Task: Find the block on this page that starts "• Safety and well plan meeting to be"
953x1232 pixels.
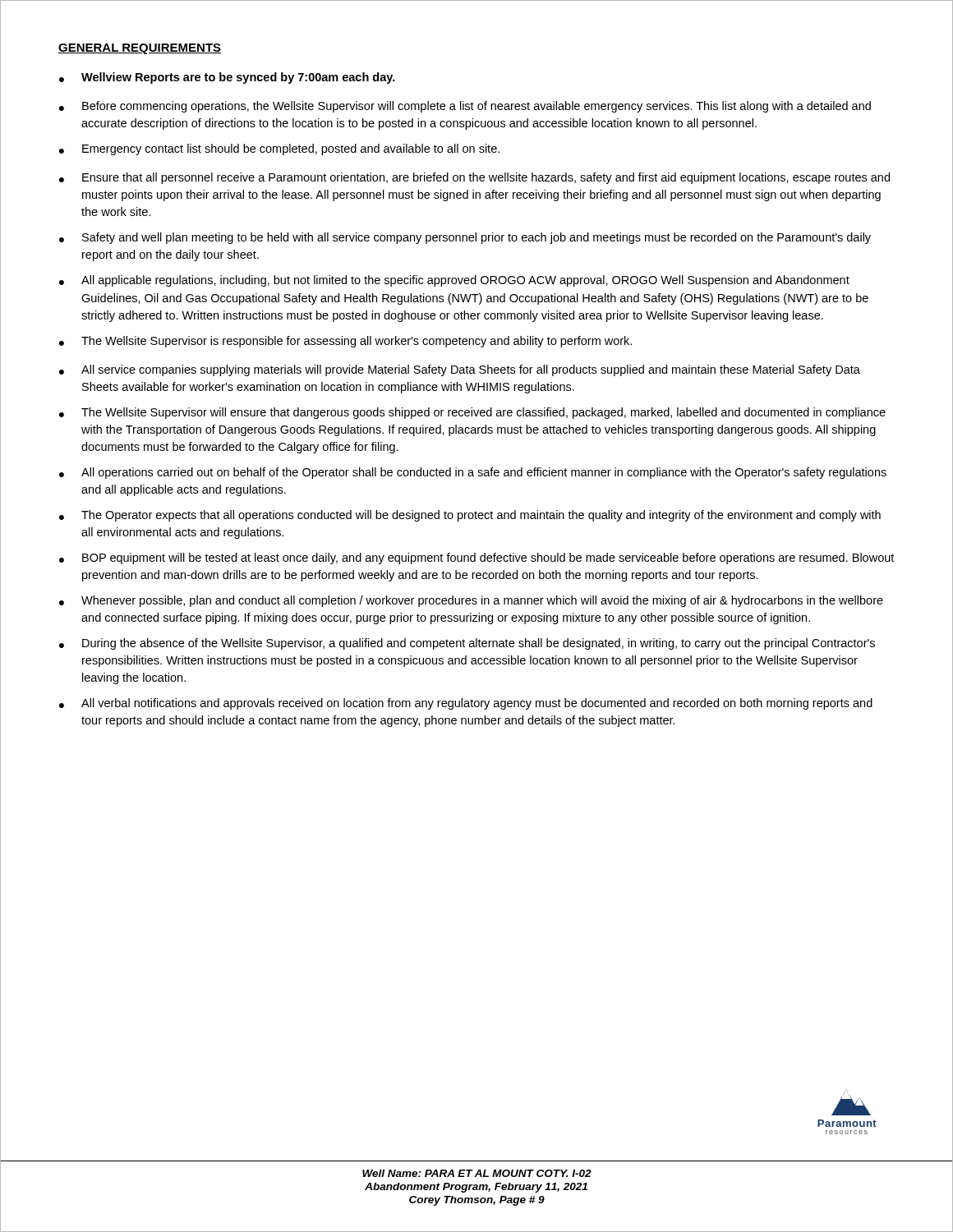Action: coord(476,247)
